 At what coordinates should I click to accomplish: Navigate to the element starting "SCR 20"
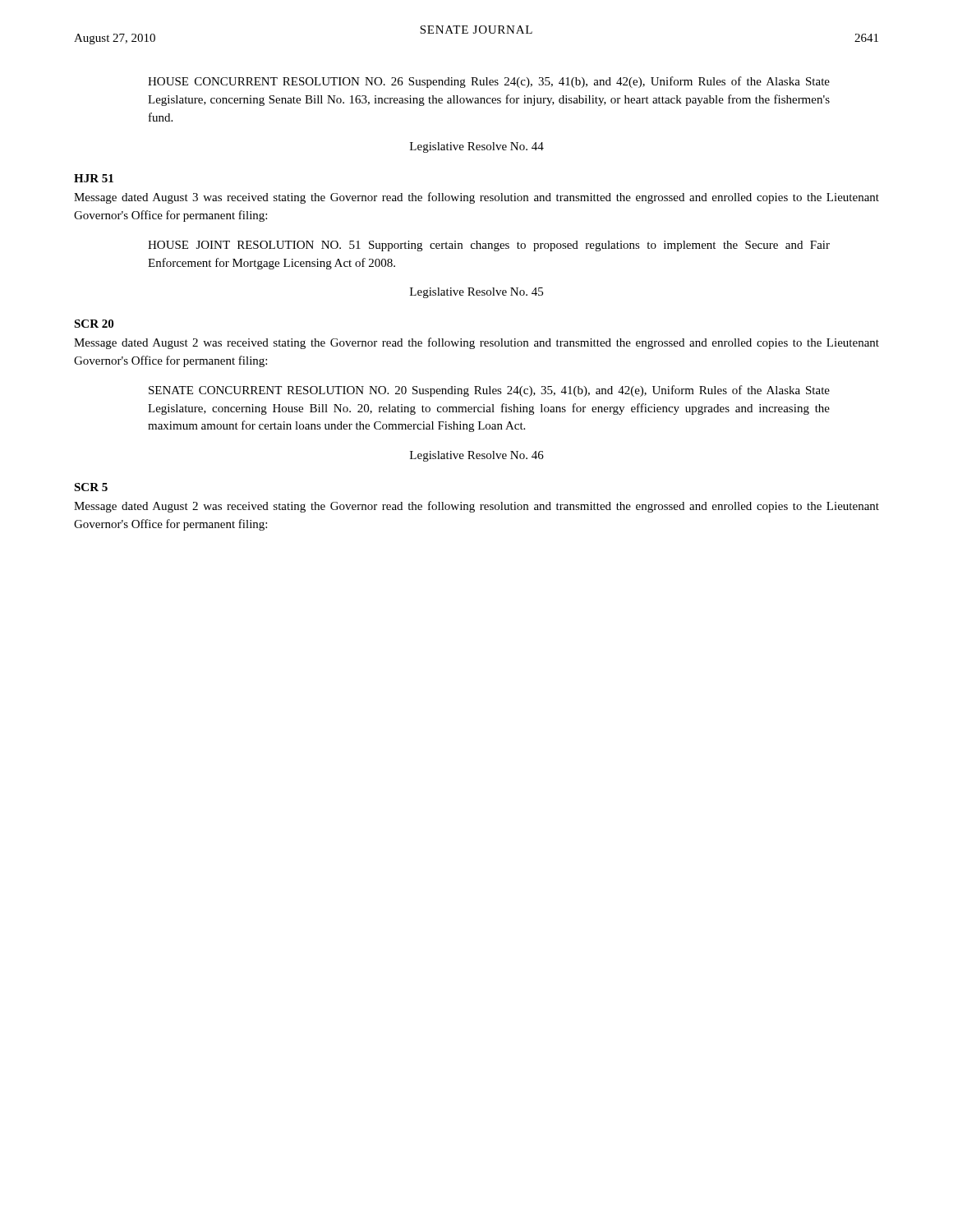pyautogui.click(x=94, y=324)
